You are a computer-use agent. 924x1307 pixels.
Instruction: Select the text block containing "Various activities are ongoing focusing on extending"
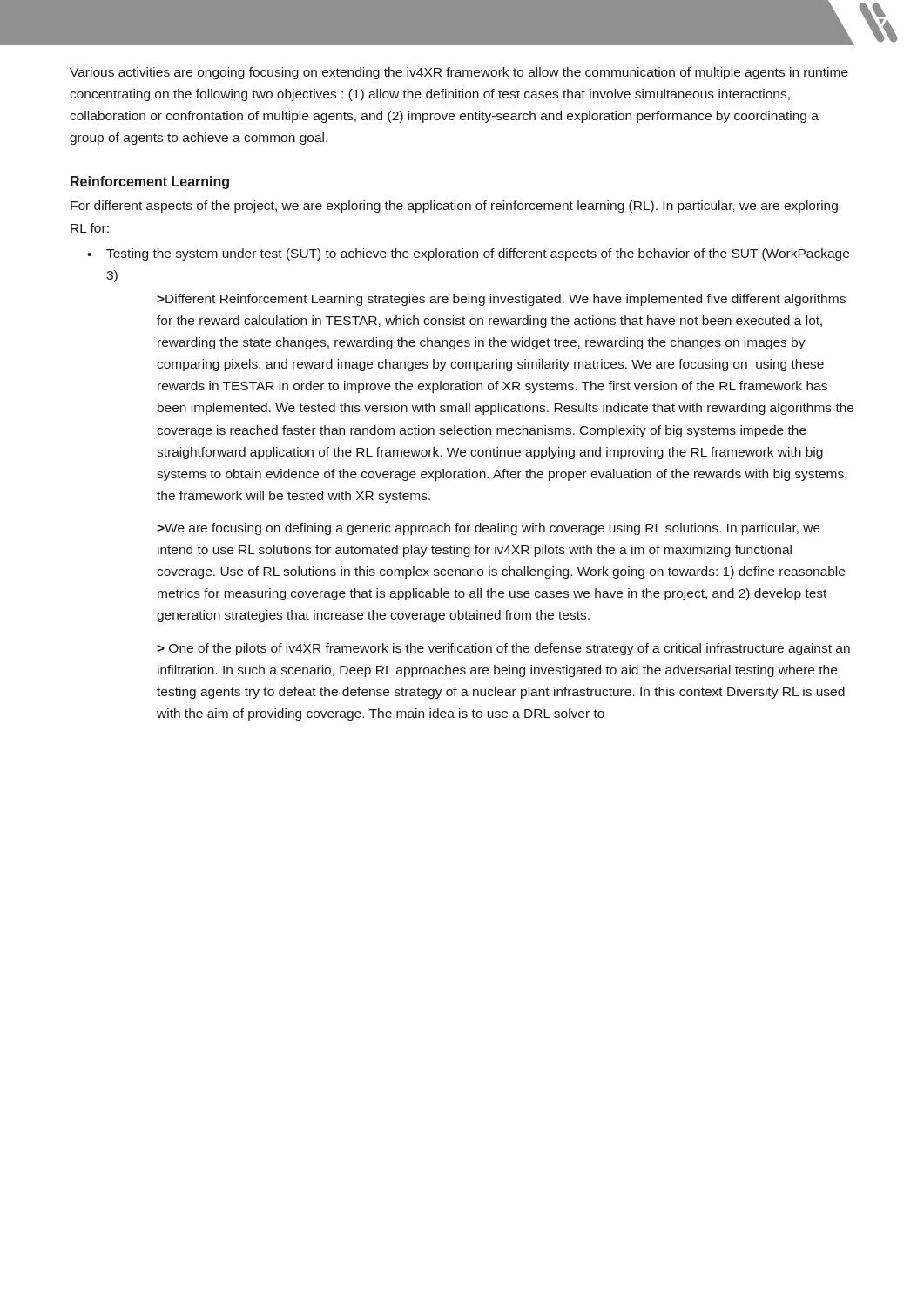(459, 105)
